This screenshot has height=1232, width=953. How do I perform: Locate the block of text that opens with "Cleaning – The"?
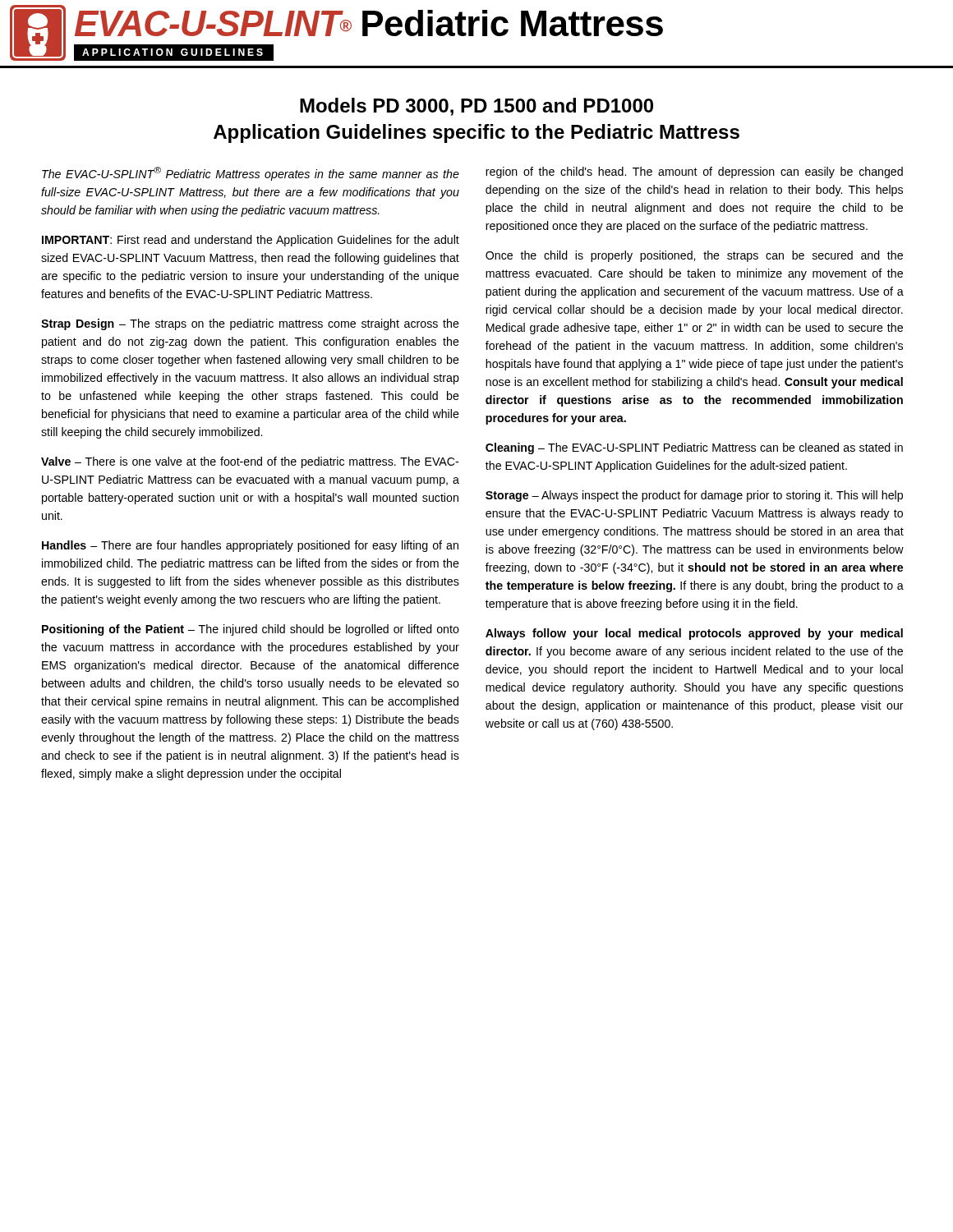pyautogui.click(x=694, y=457)
